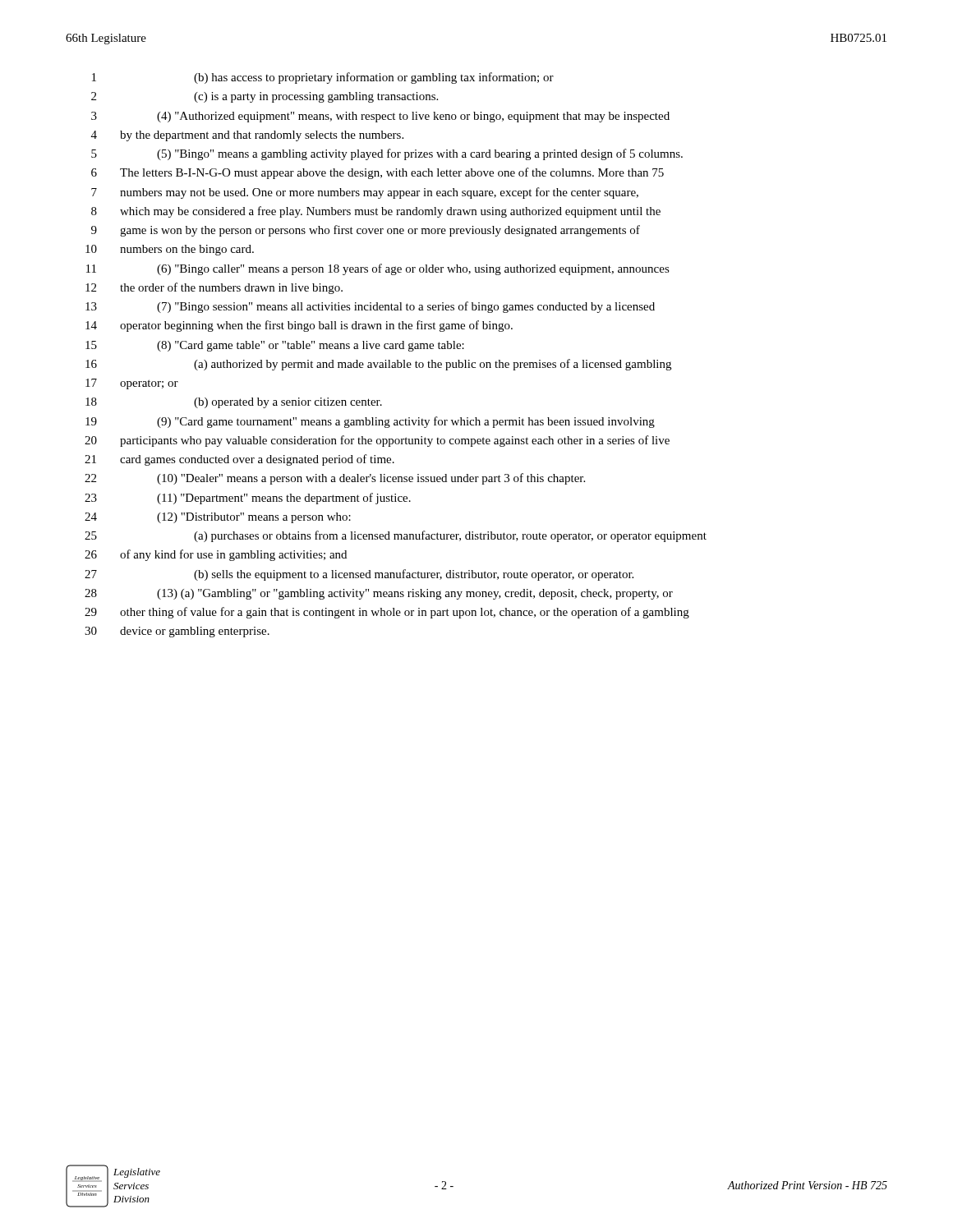Navigate to the text block starting "6 The letters B-I-N-G-O must"
This screenshot has width=953, height=1232.
tap(476, 173)
